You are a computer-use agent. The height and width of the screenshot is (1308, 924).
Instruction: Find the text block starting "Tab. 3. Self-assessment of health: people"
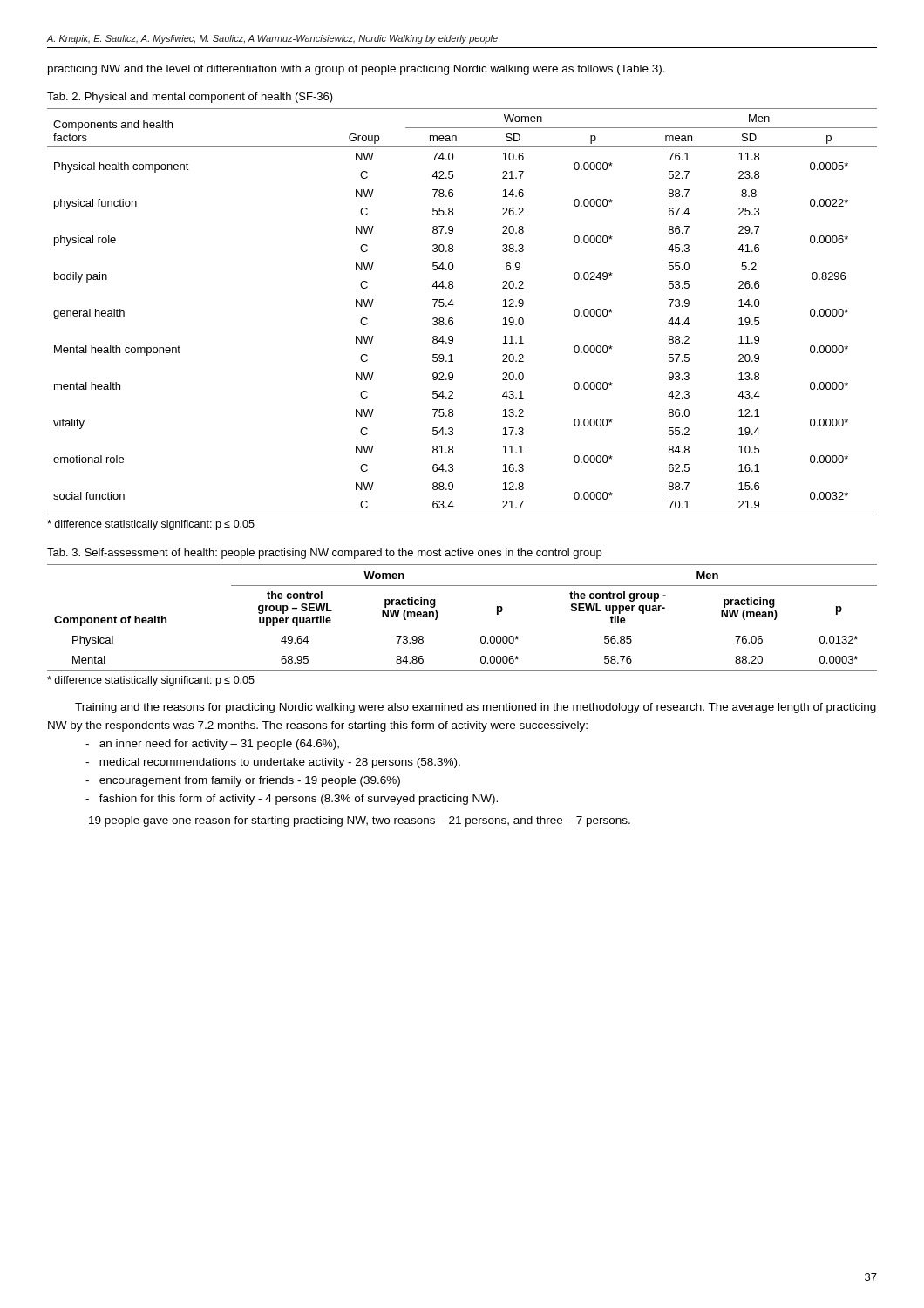pos(325,553)
